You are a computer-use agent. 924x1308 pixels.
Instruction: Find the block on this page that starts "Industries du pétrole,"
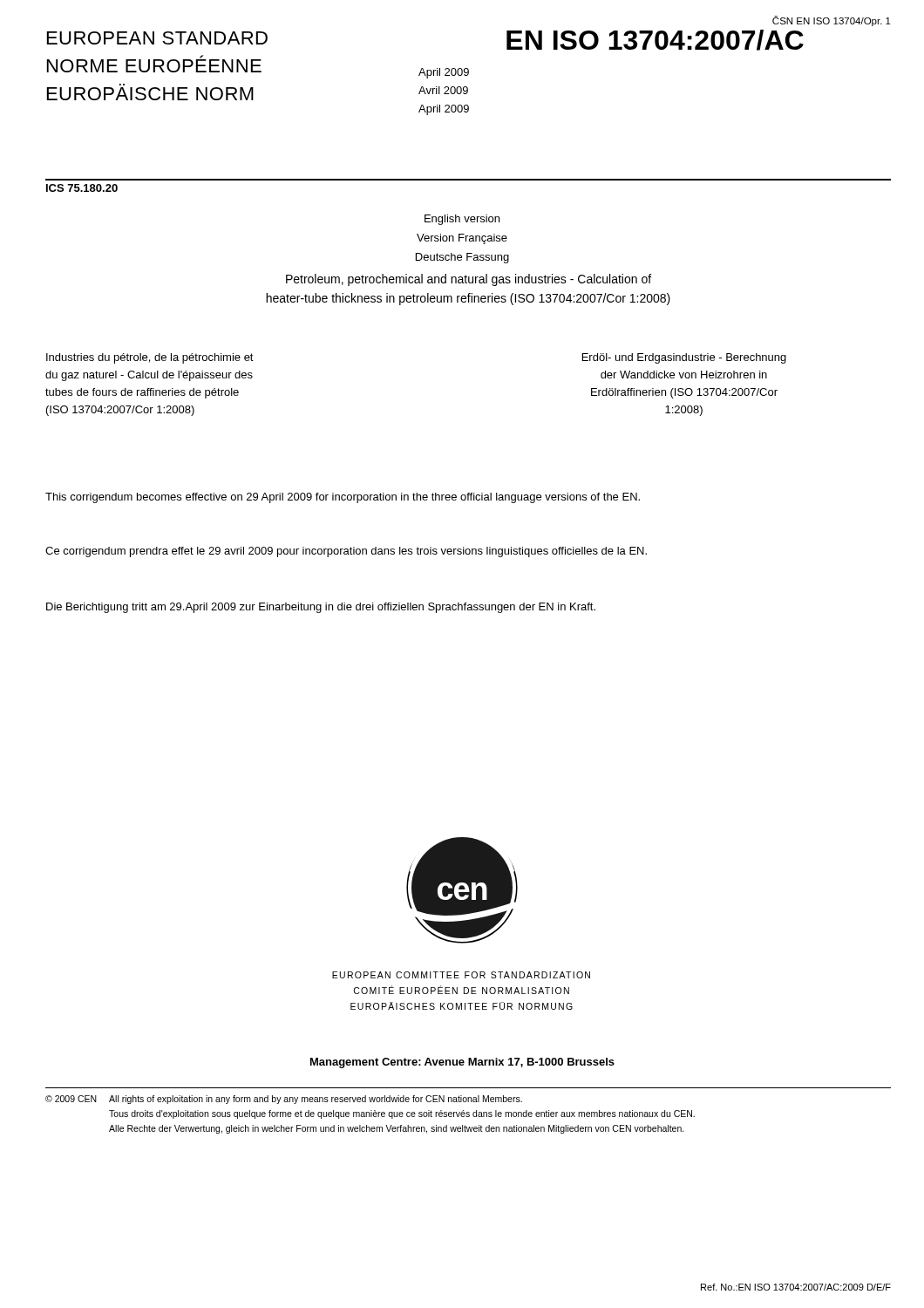click(x=149, y=383)
